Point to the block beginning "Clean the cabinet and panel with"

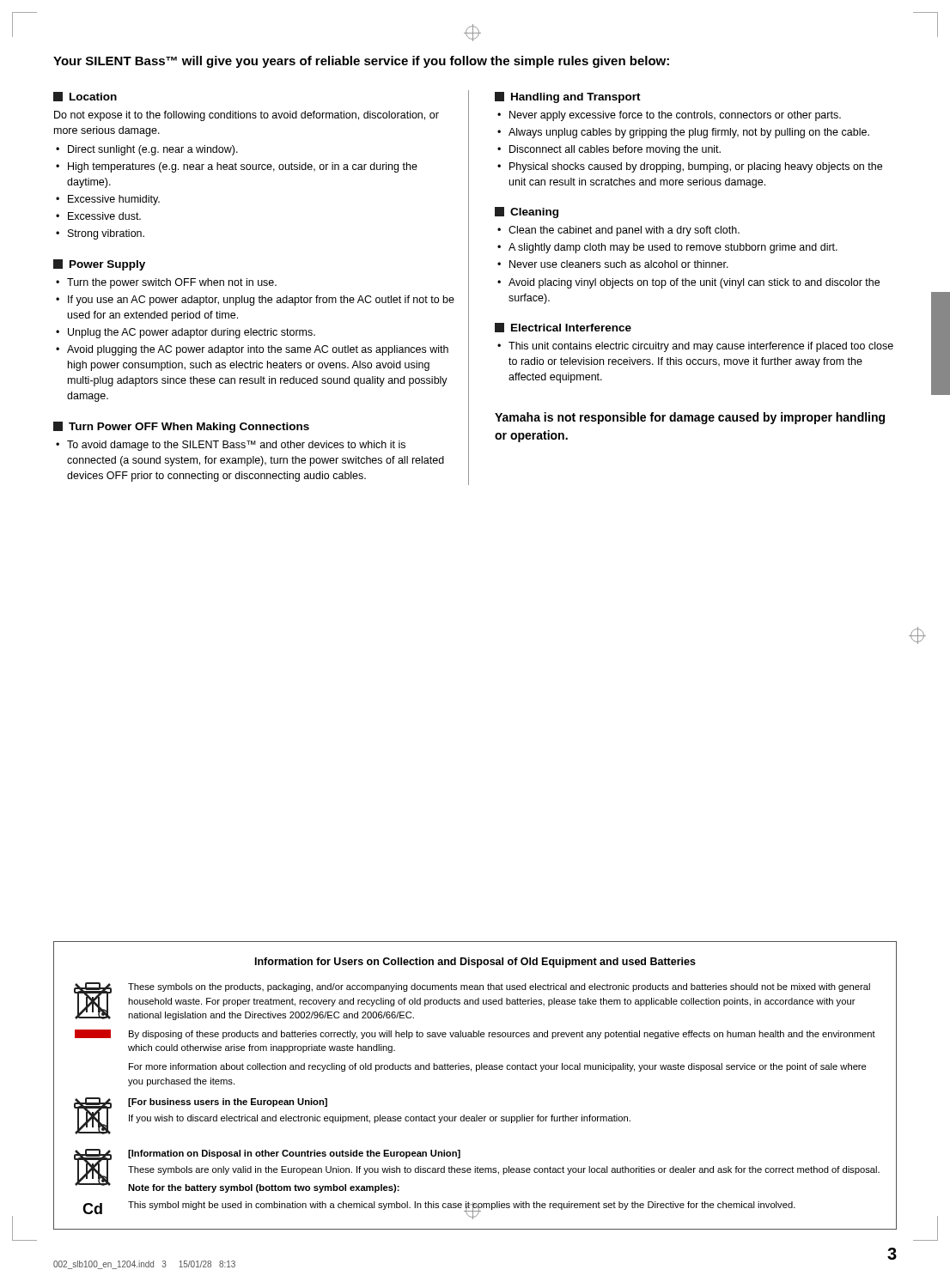(624, 230)
